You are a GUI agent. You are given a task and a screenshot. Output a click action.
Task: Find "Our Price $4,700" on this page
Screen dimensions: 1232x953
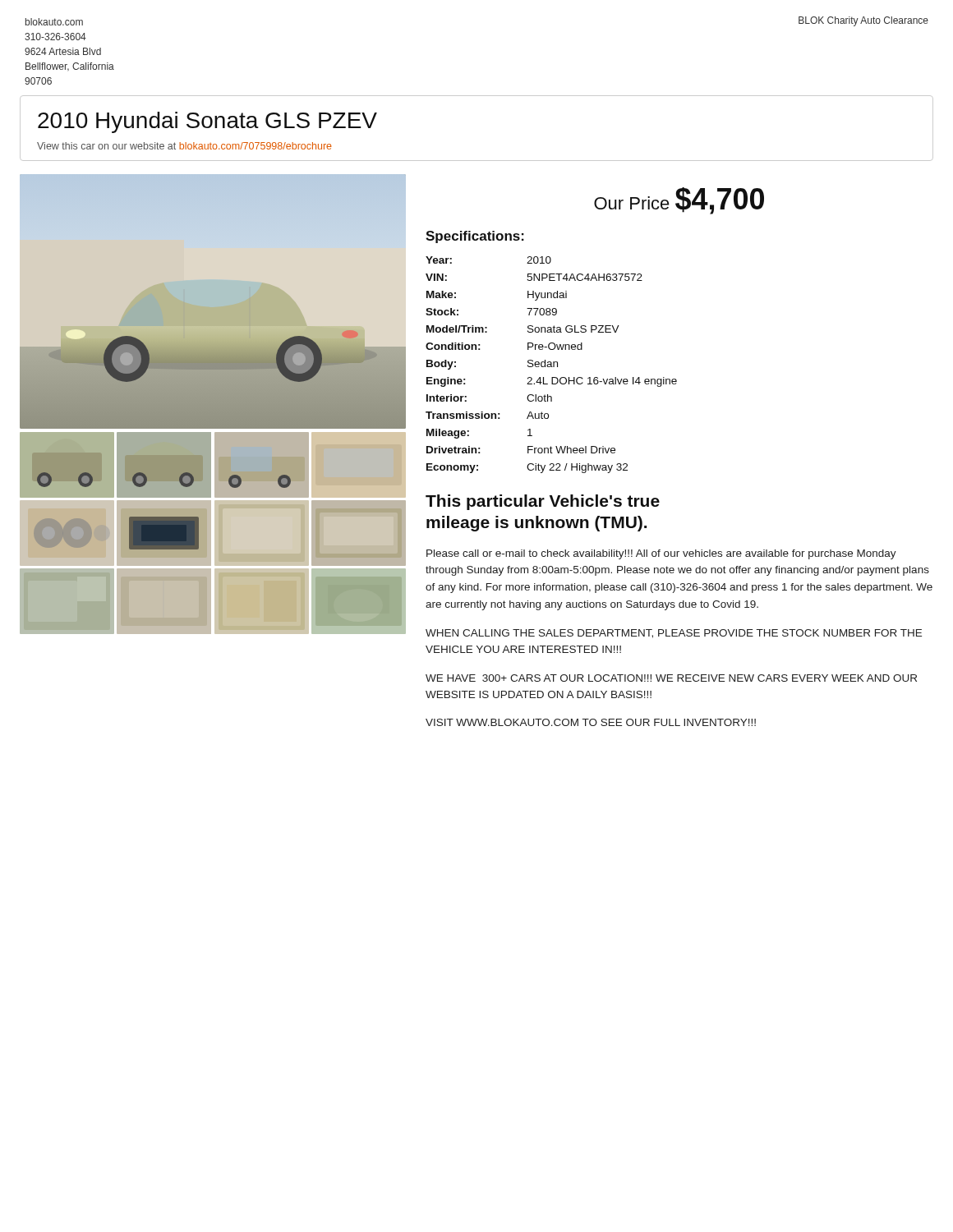[679, 199]
